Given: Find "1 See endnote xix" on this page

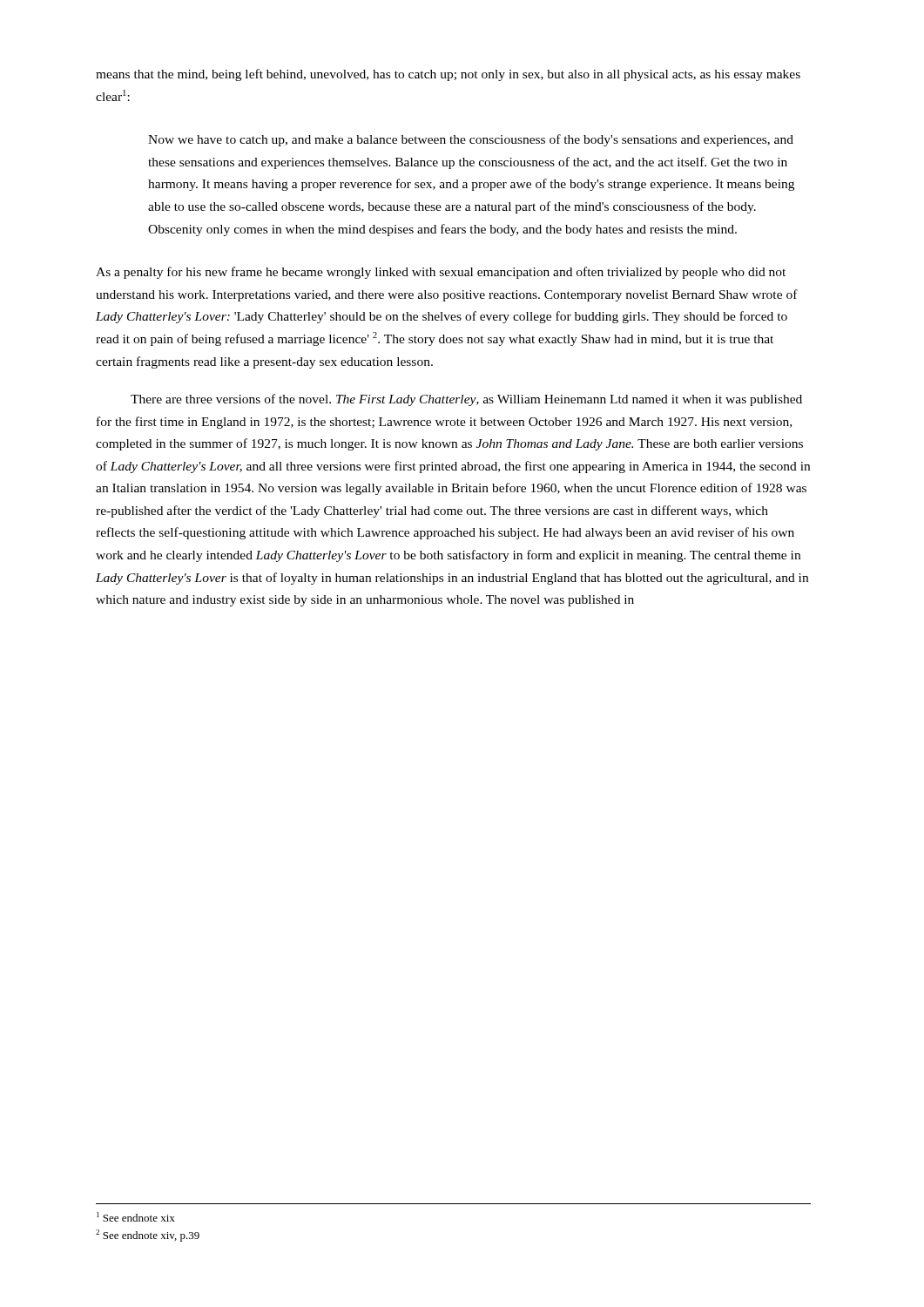Looking at the screenshot, I should [x=135, y=1218].
